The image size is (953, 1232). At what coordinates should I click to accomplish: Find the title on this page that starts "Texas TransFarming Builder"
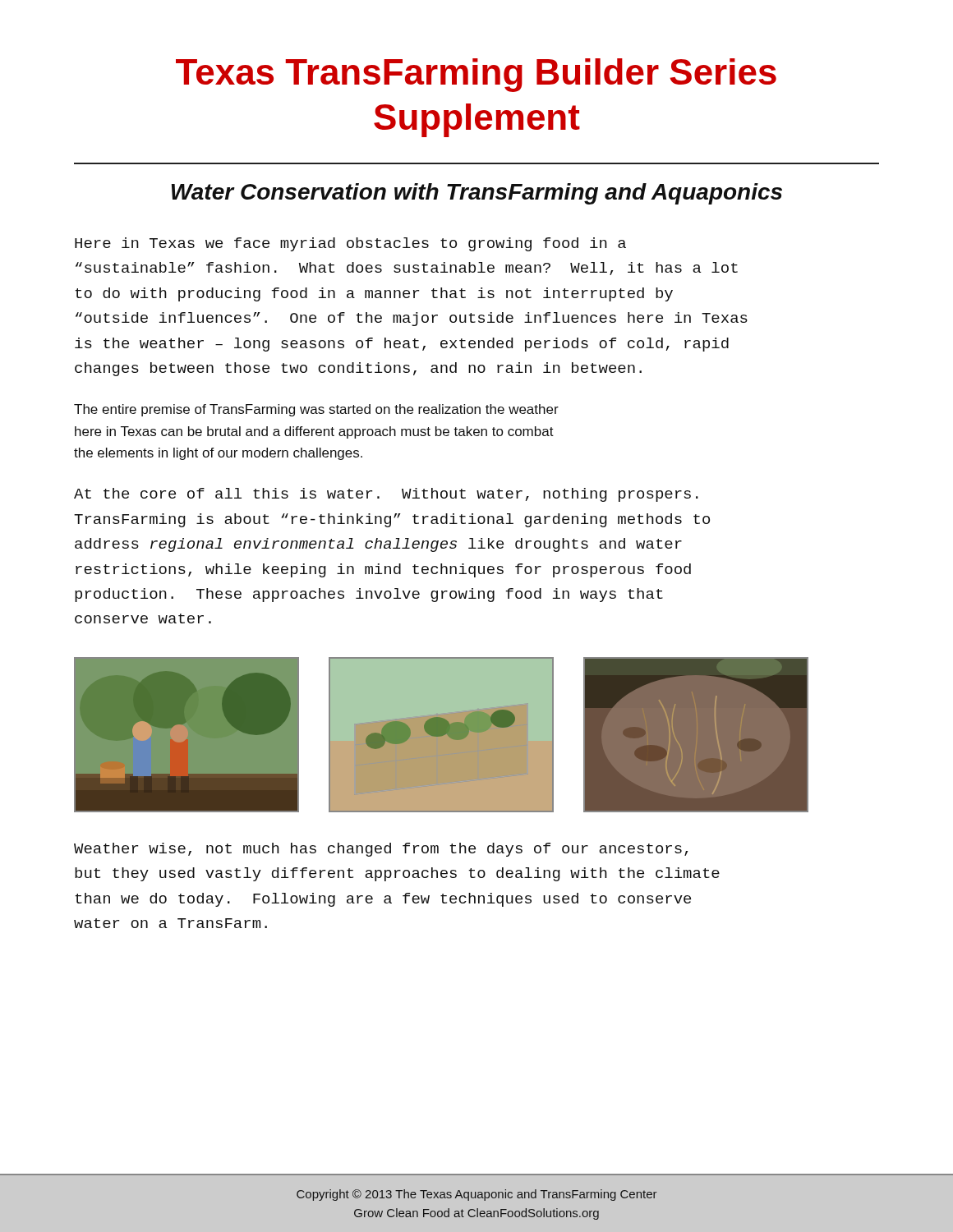(476, 94)
